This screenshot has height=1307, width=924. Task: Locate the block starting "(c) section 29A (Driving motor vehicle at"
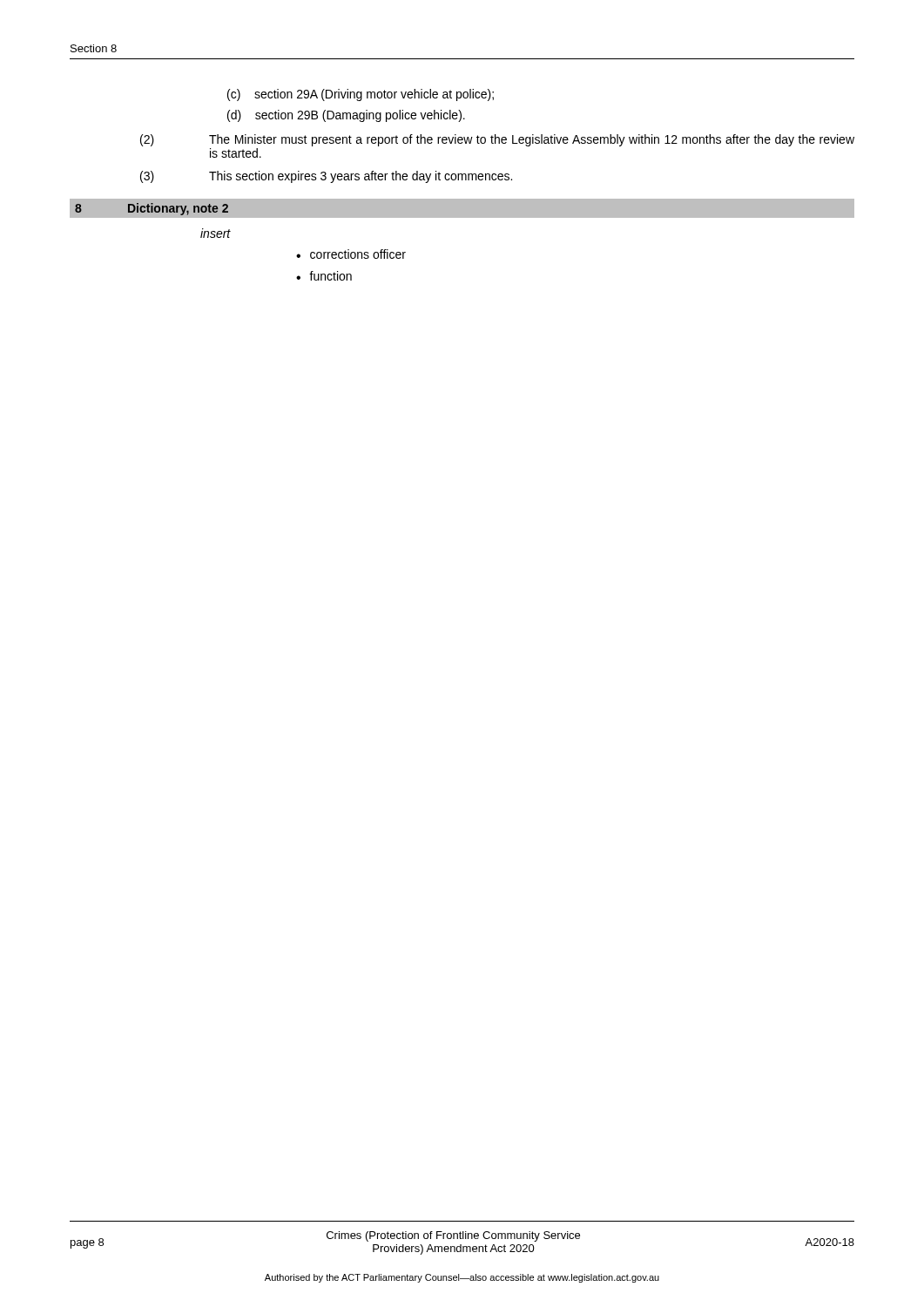[361, 94]
